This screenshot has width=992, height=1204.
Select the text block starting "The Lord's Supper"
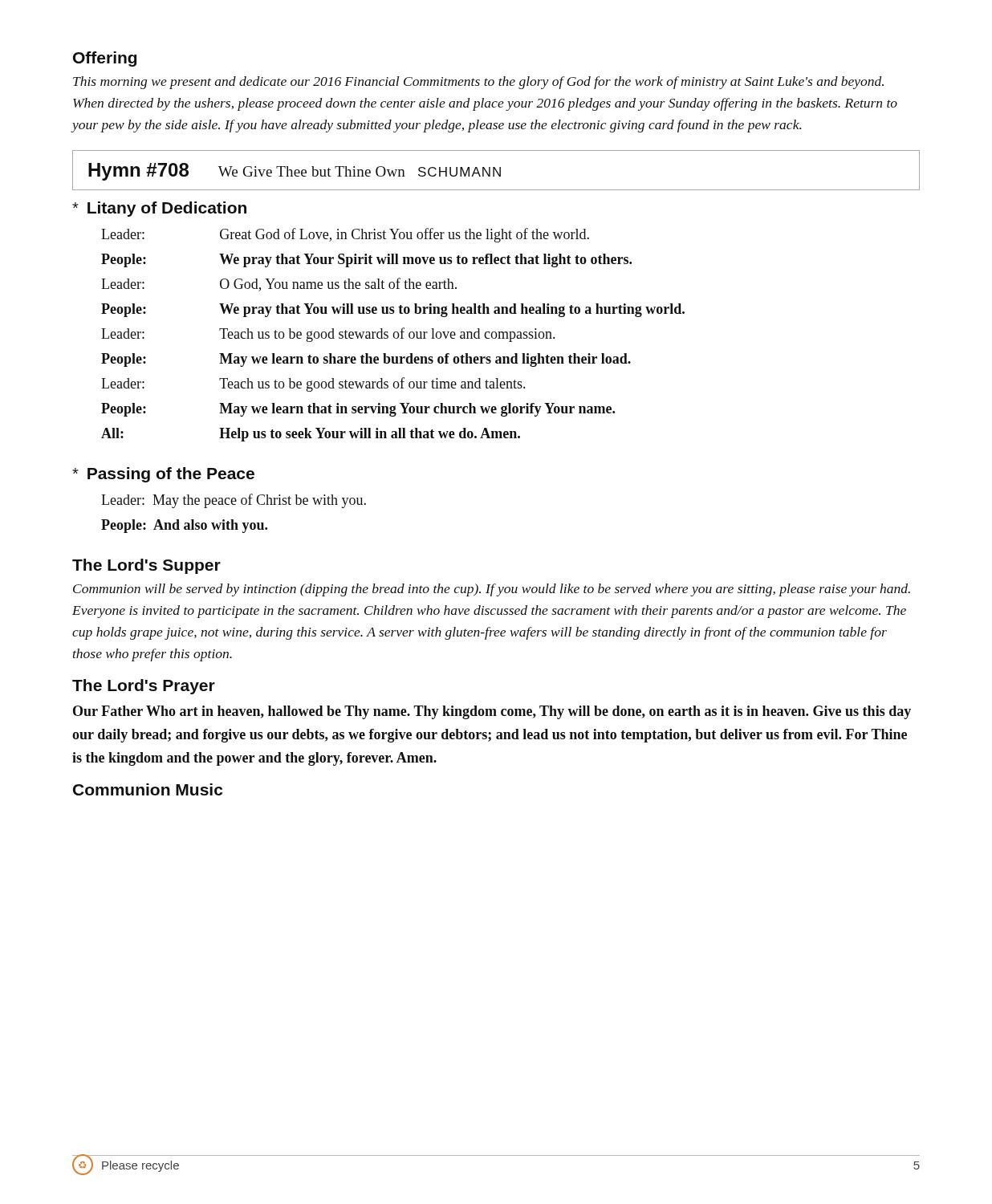[146, 564]
